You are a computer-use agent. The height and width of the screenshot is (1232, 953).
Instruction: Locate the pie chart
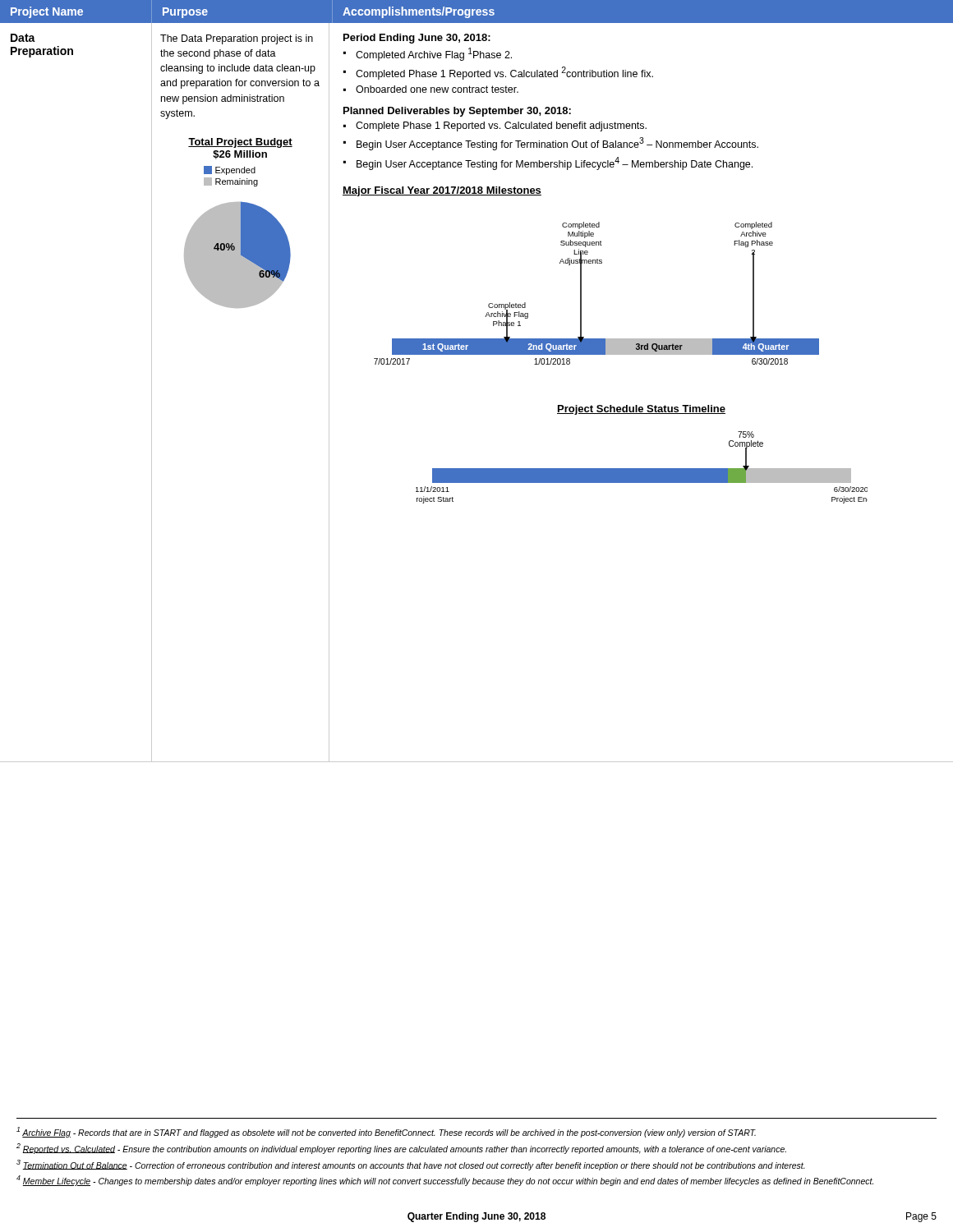[240, 228]
